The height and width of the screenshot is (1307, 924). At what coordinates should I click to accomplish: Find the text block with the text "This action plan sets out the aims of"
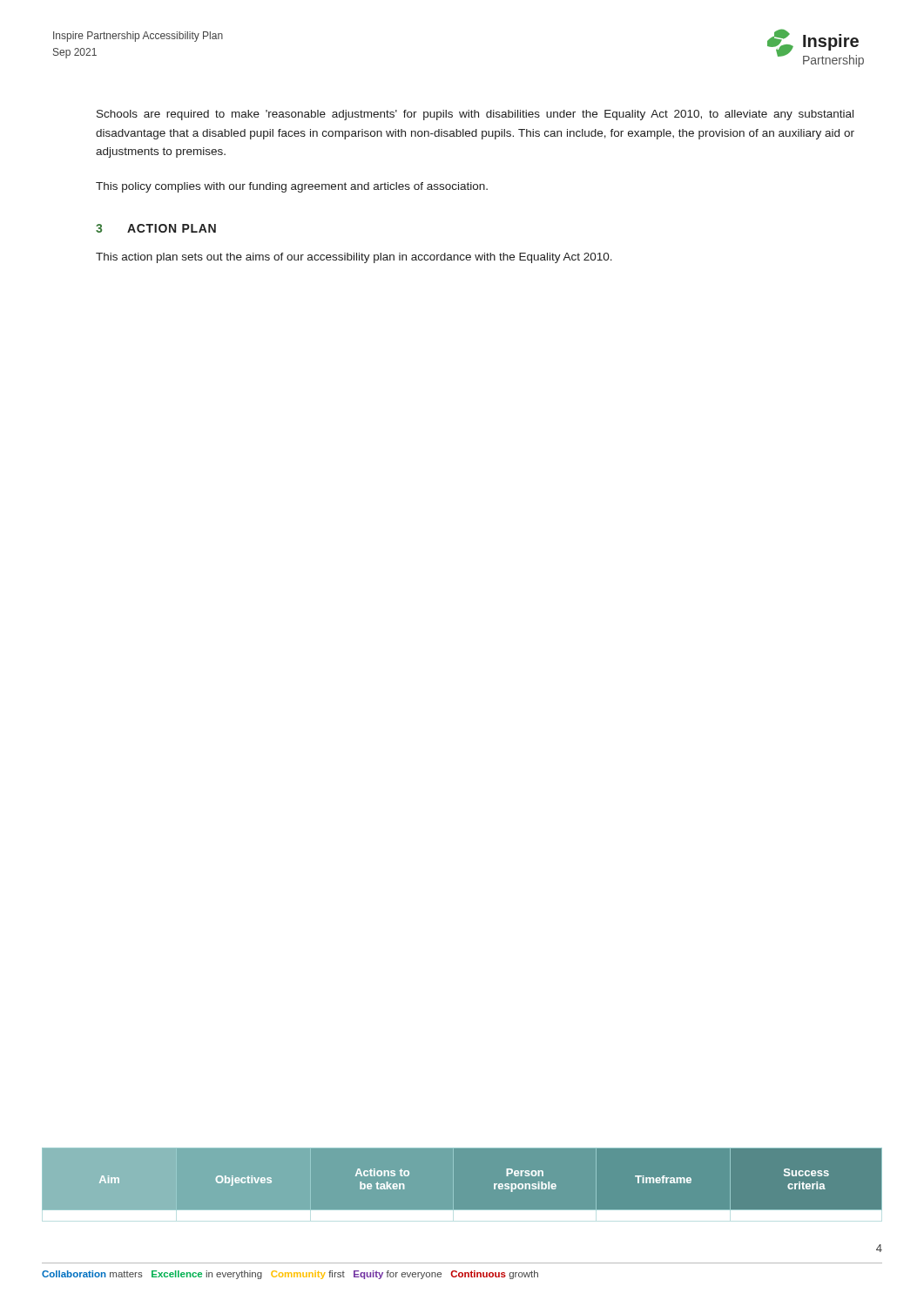pos(354,257)
